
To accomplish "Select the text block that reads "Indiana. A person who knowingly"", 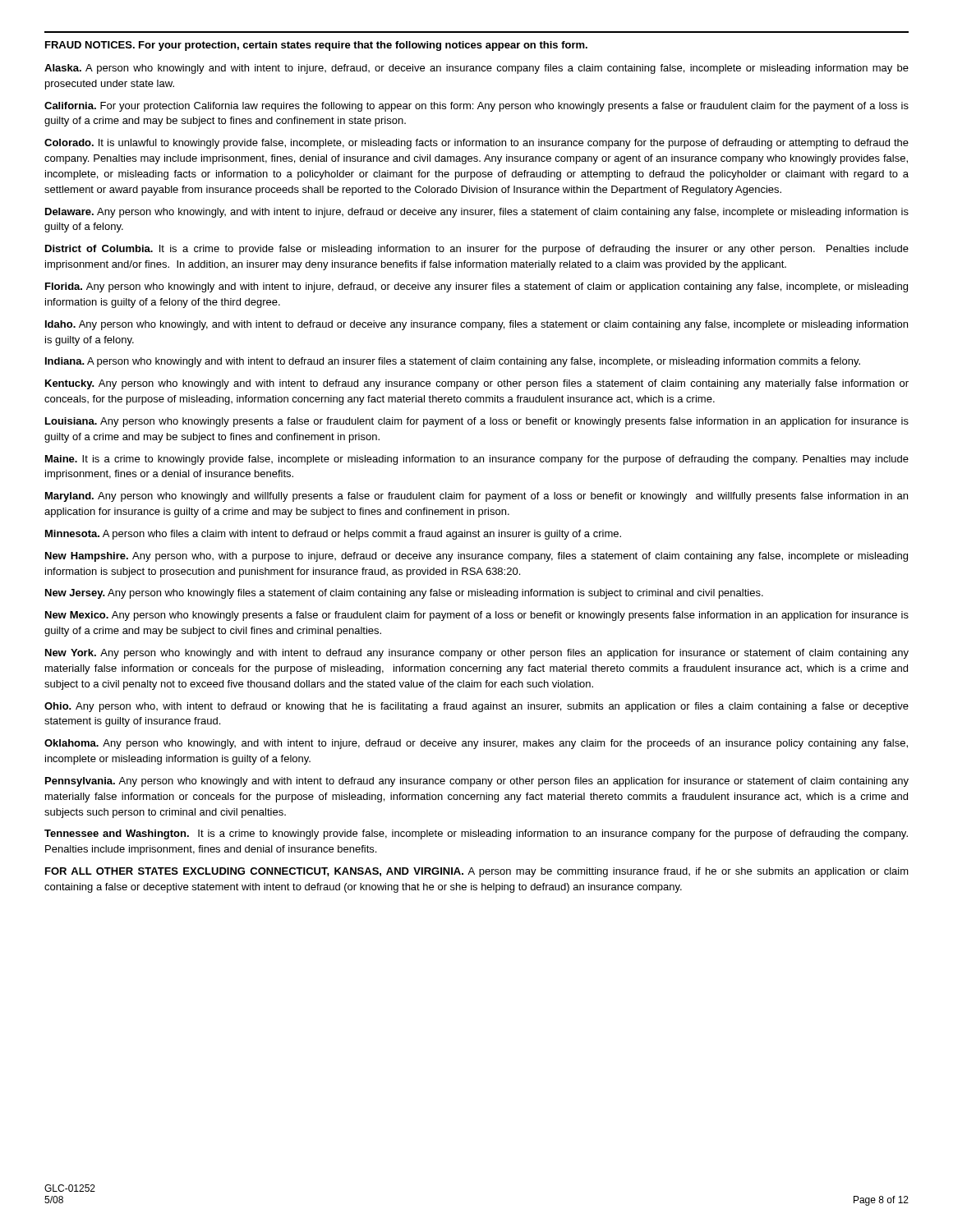I will coord(453,361).
